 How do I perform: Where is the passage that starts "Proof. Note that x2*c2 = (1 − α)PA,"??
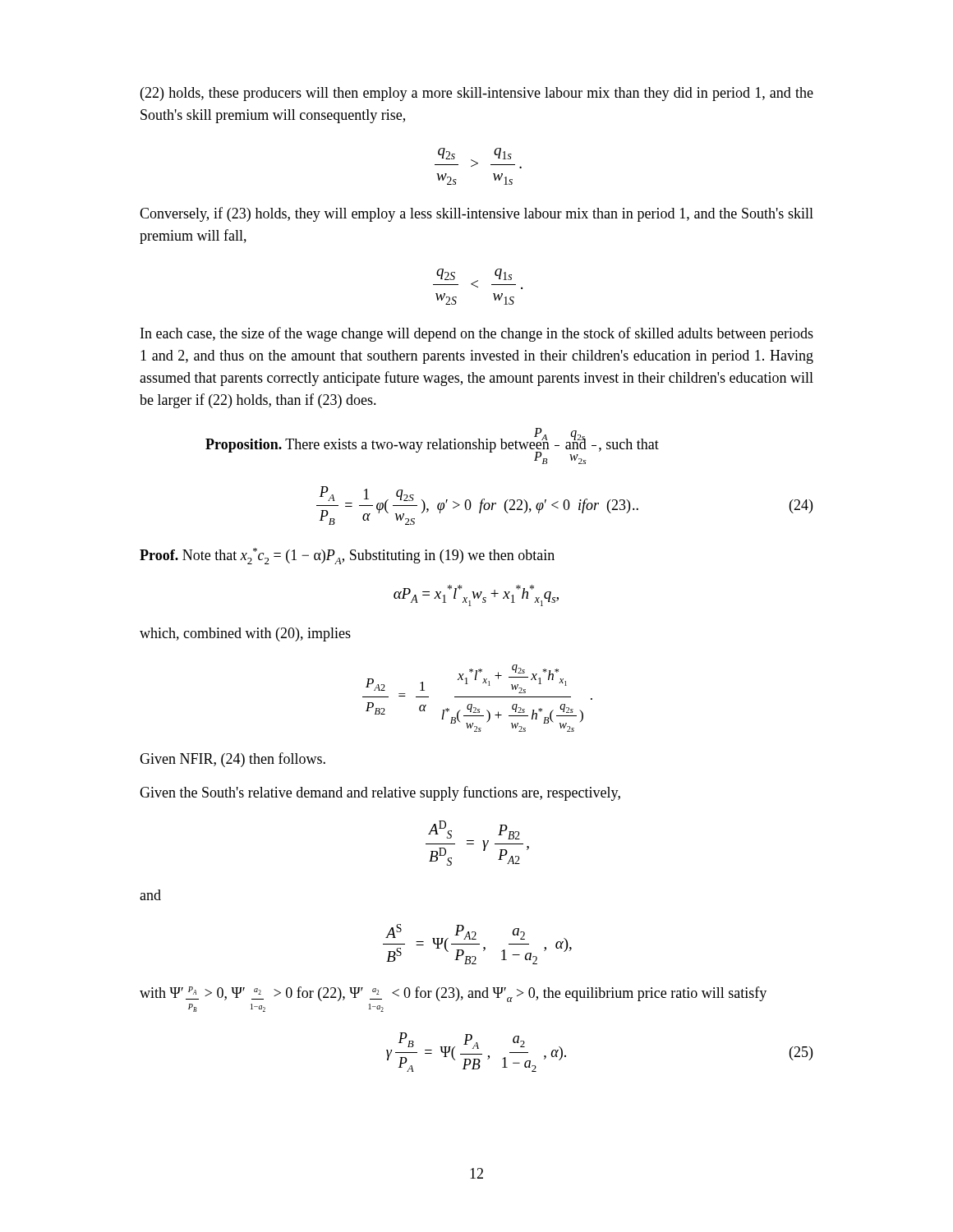tap(476, 556)
